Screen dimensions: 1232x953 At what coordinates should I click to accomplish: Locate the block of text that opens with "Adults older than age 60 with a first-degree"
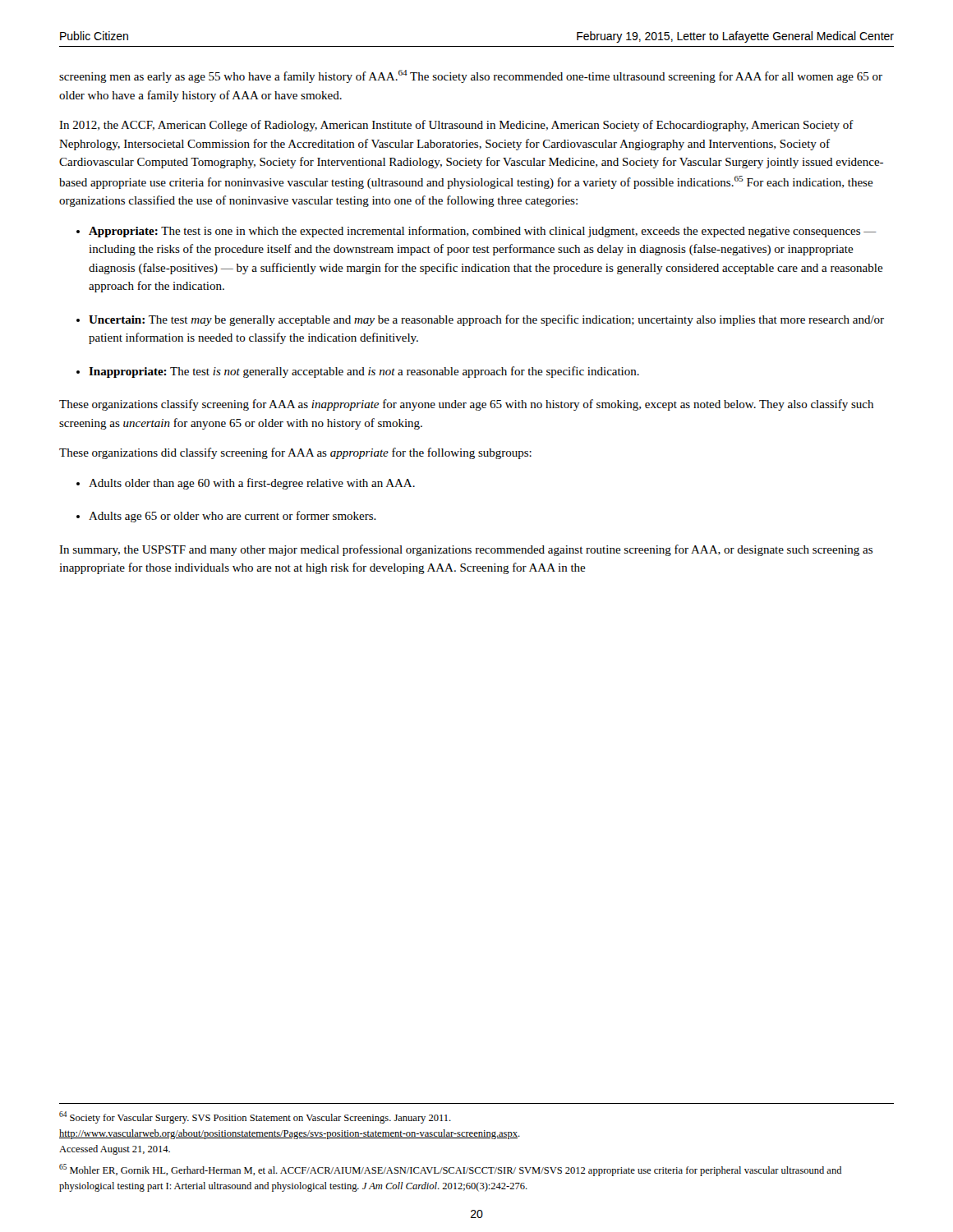click(x=252, y=483)
